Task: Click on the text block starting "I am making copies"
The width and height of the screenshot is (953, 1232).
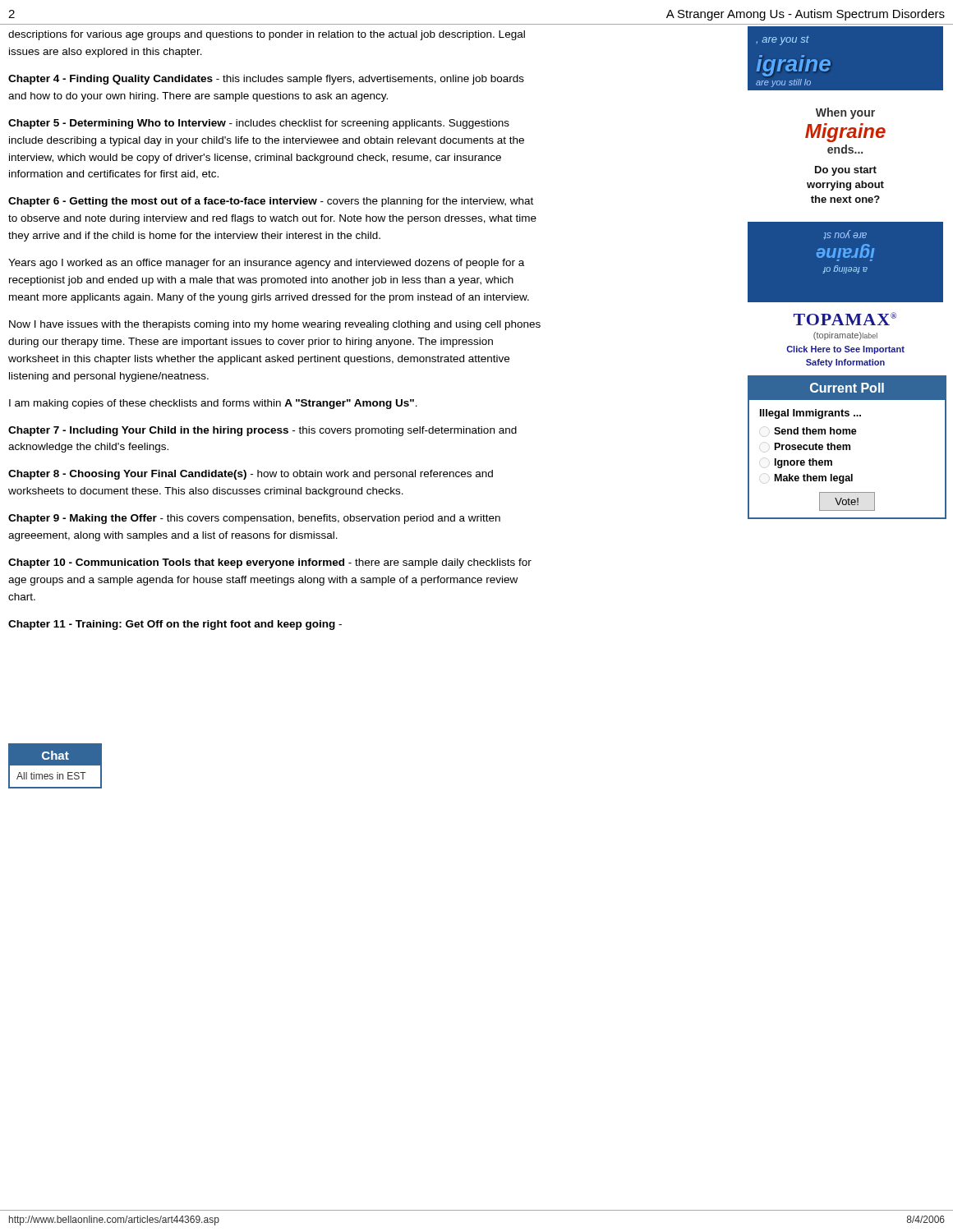Action: pyautogui.click(x=275, y=403)
